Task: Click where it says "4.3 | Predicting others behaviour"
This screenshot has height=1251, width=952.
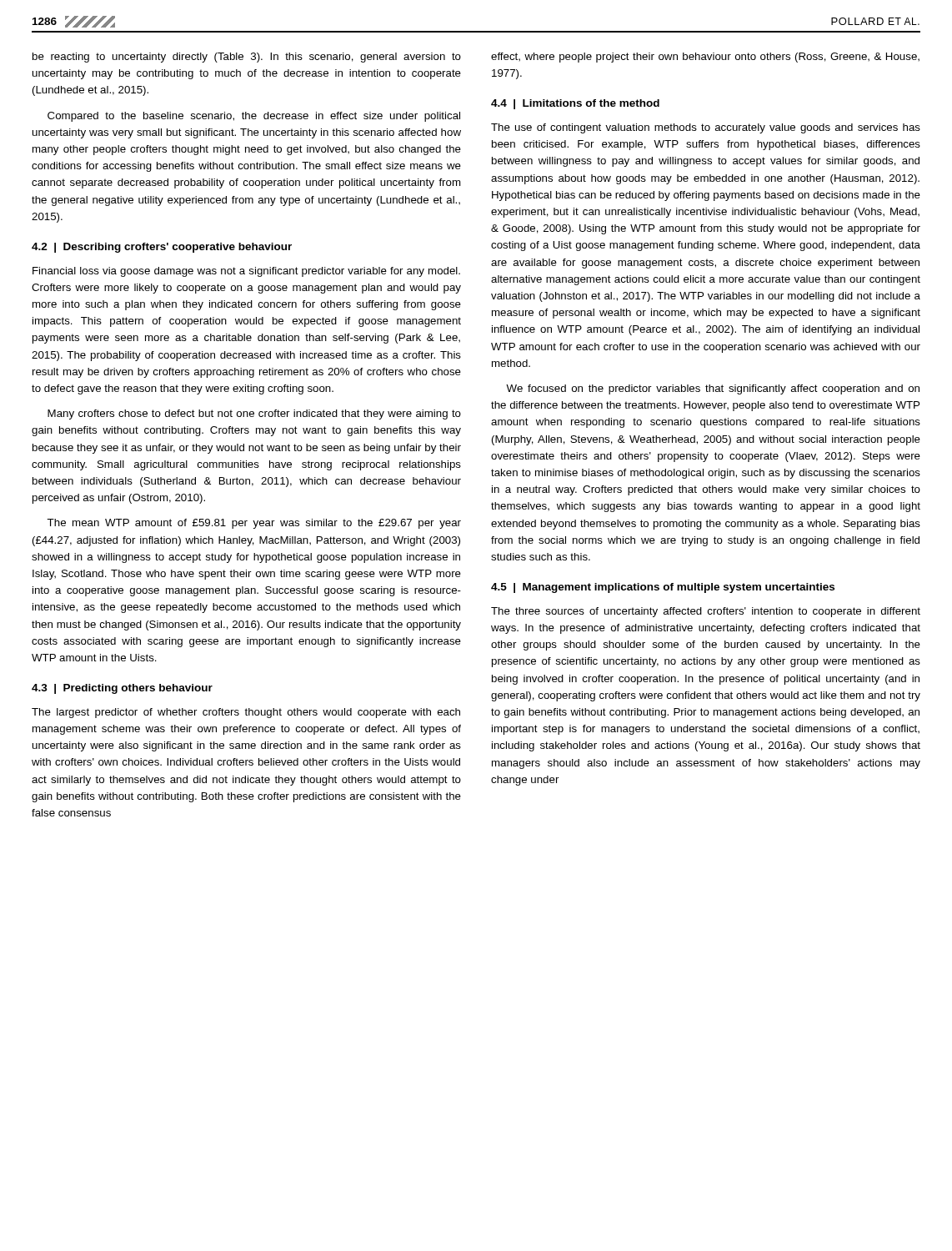Action: point(122,688)
